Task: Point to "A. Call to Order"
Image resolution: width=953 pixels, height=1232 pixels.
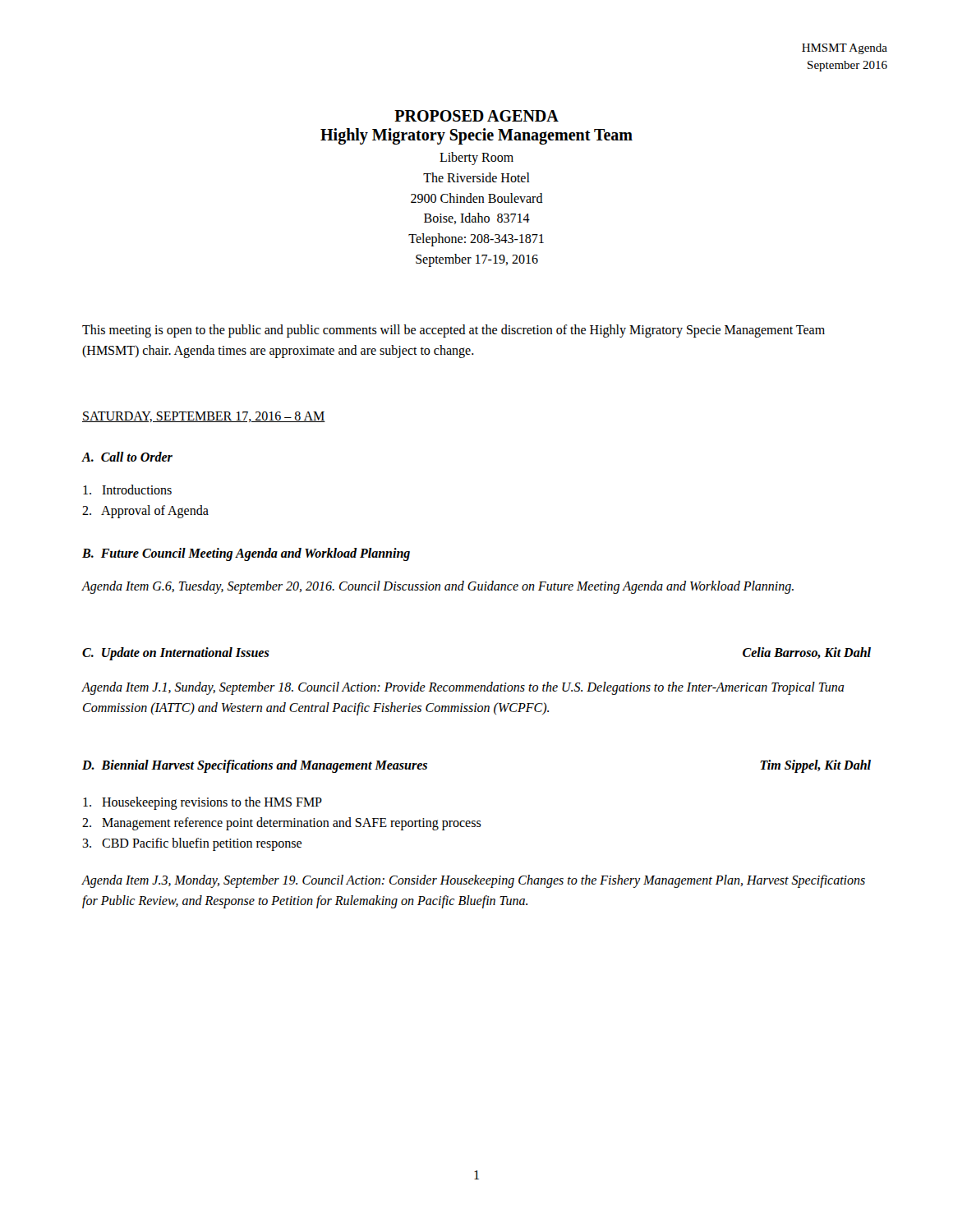Action: tap(127, 457)
